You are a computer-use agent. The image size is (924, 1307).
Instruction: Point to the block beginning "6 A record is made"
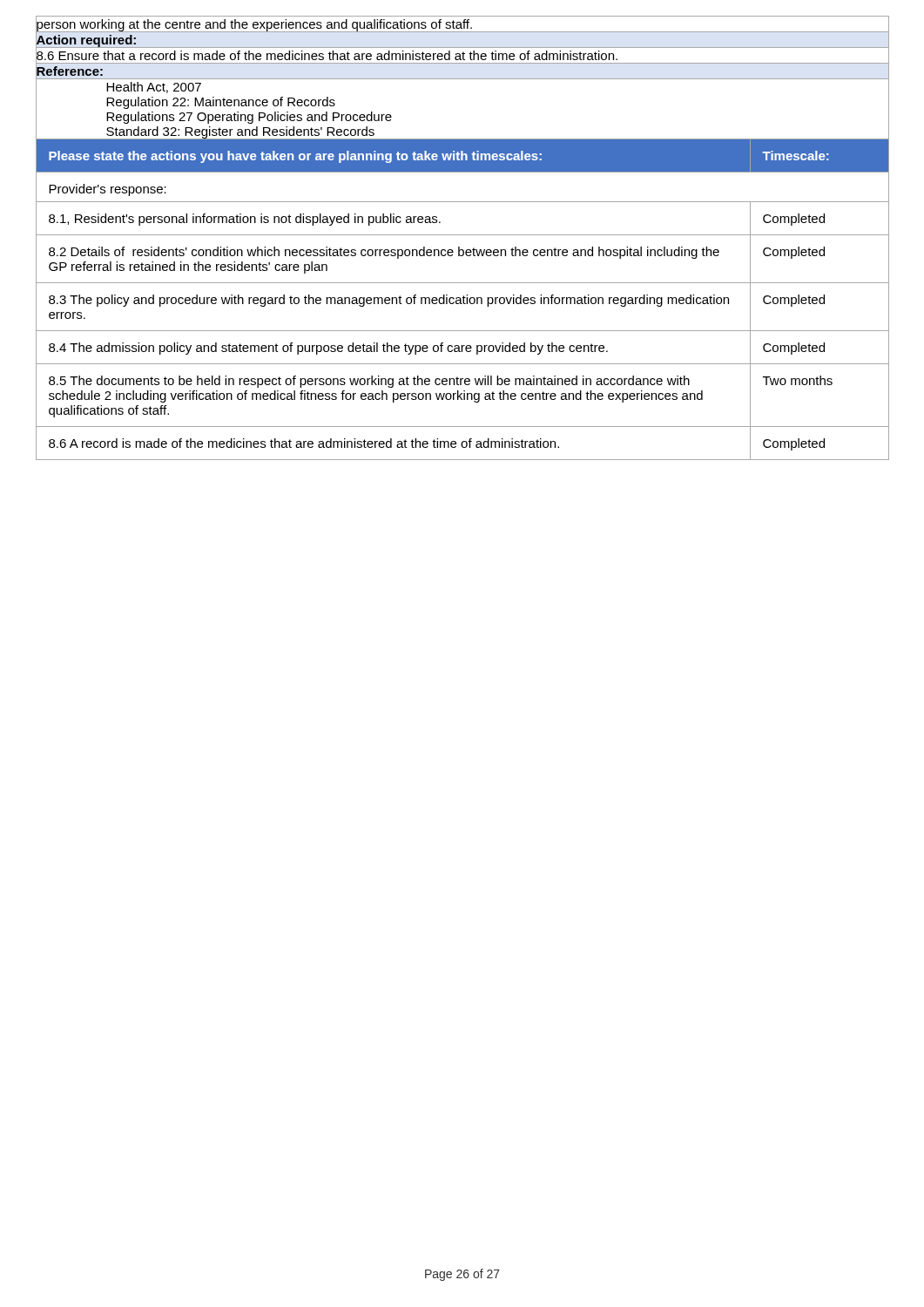click(304, 443)
